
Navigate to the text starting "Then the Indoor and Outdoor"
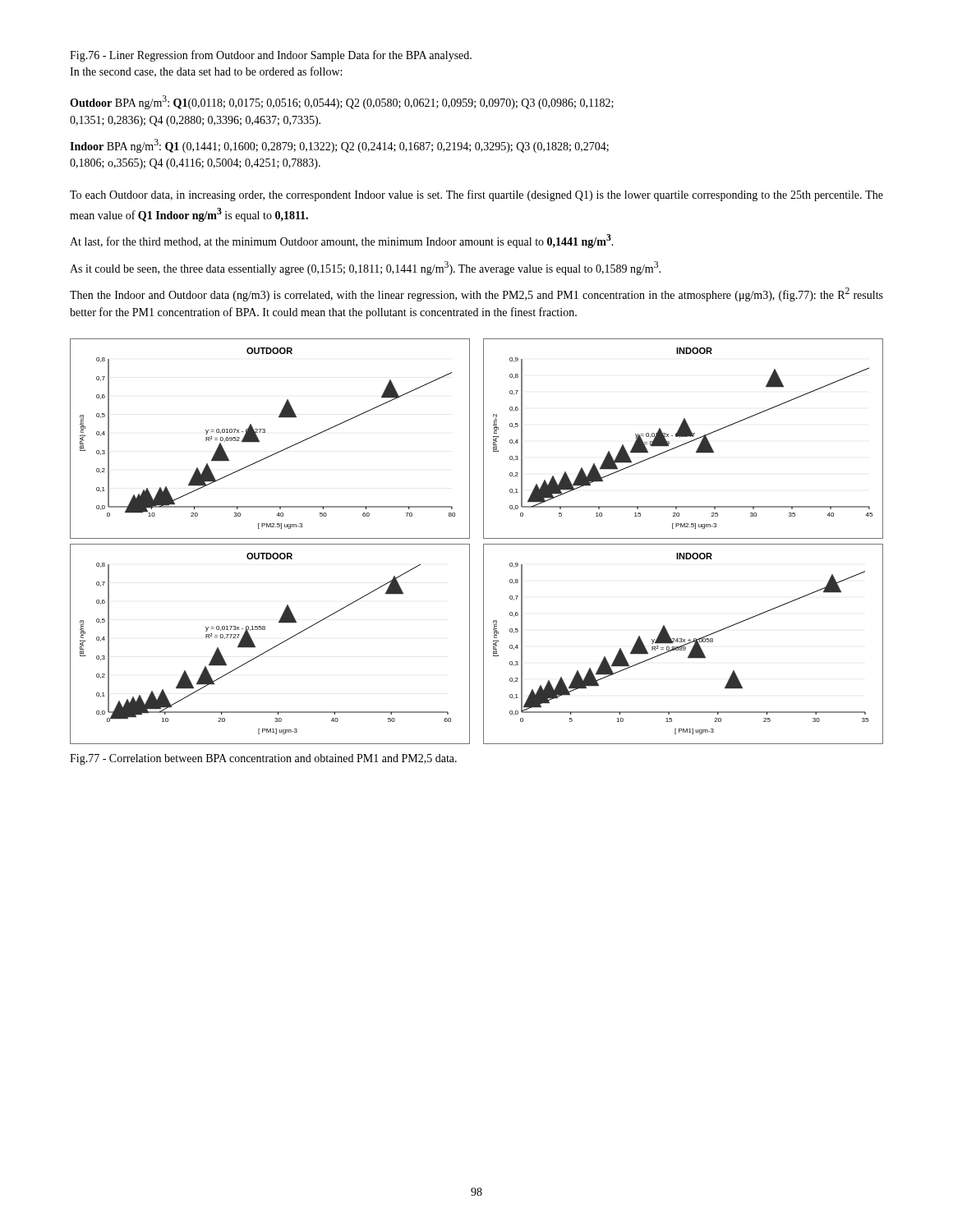click(x=476, y=302)
